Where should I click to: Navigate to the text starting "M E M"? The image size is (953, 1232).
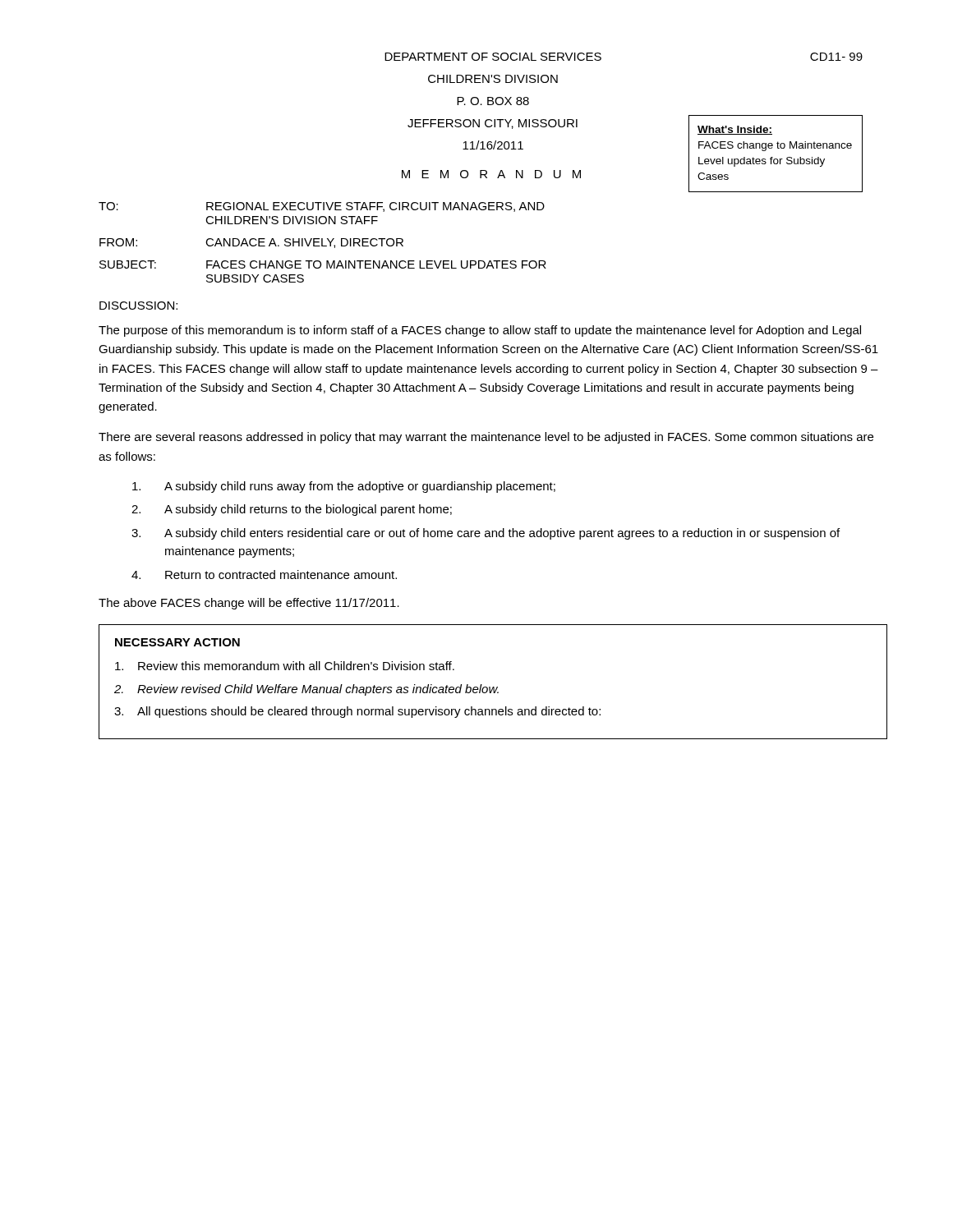[x=493, y=174]
